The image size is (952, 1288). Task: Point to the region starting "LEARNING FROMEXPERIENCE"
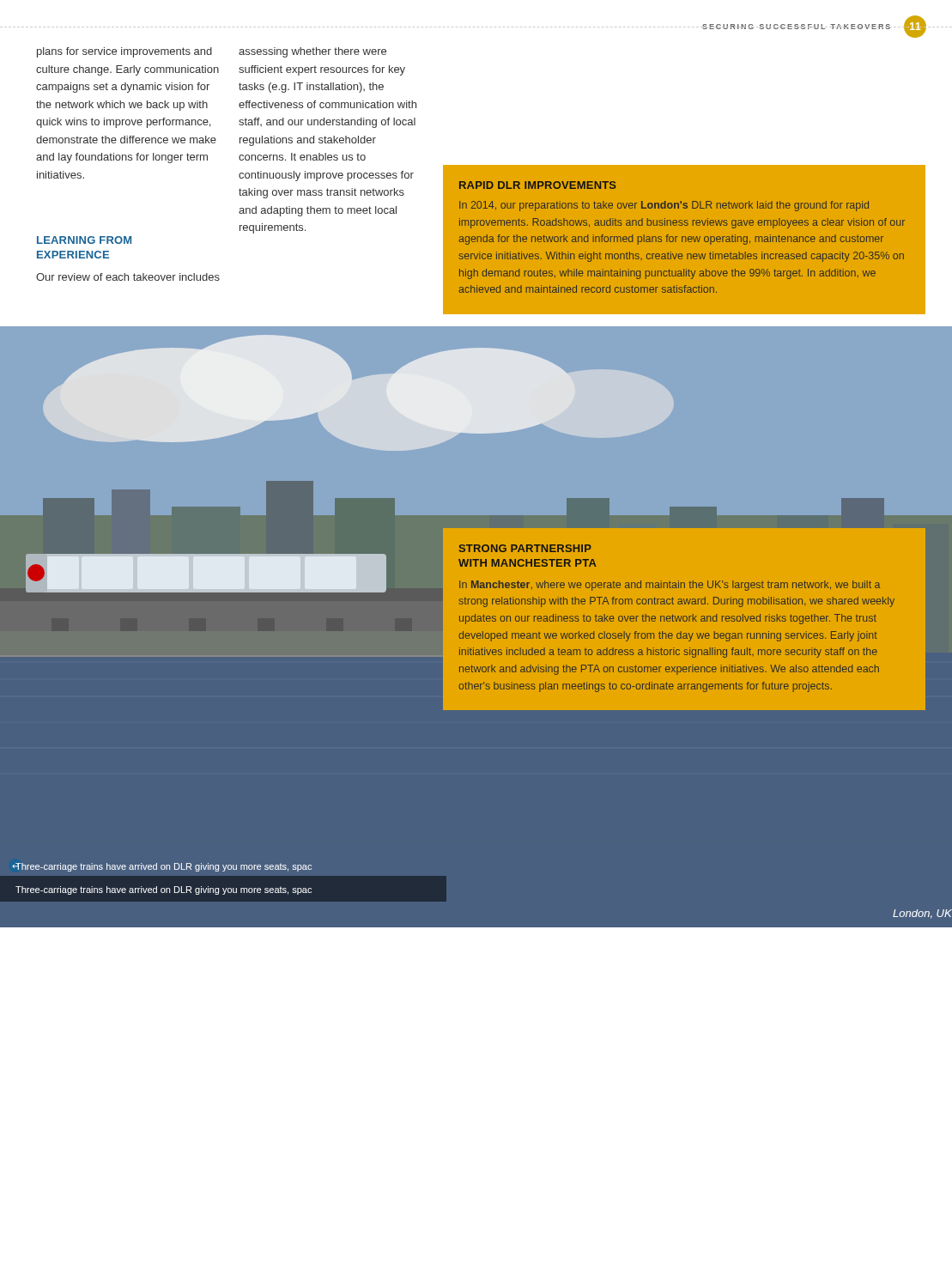130,248
